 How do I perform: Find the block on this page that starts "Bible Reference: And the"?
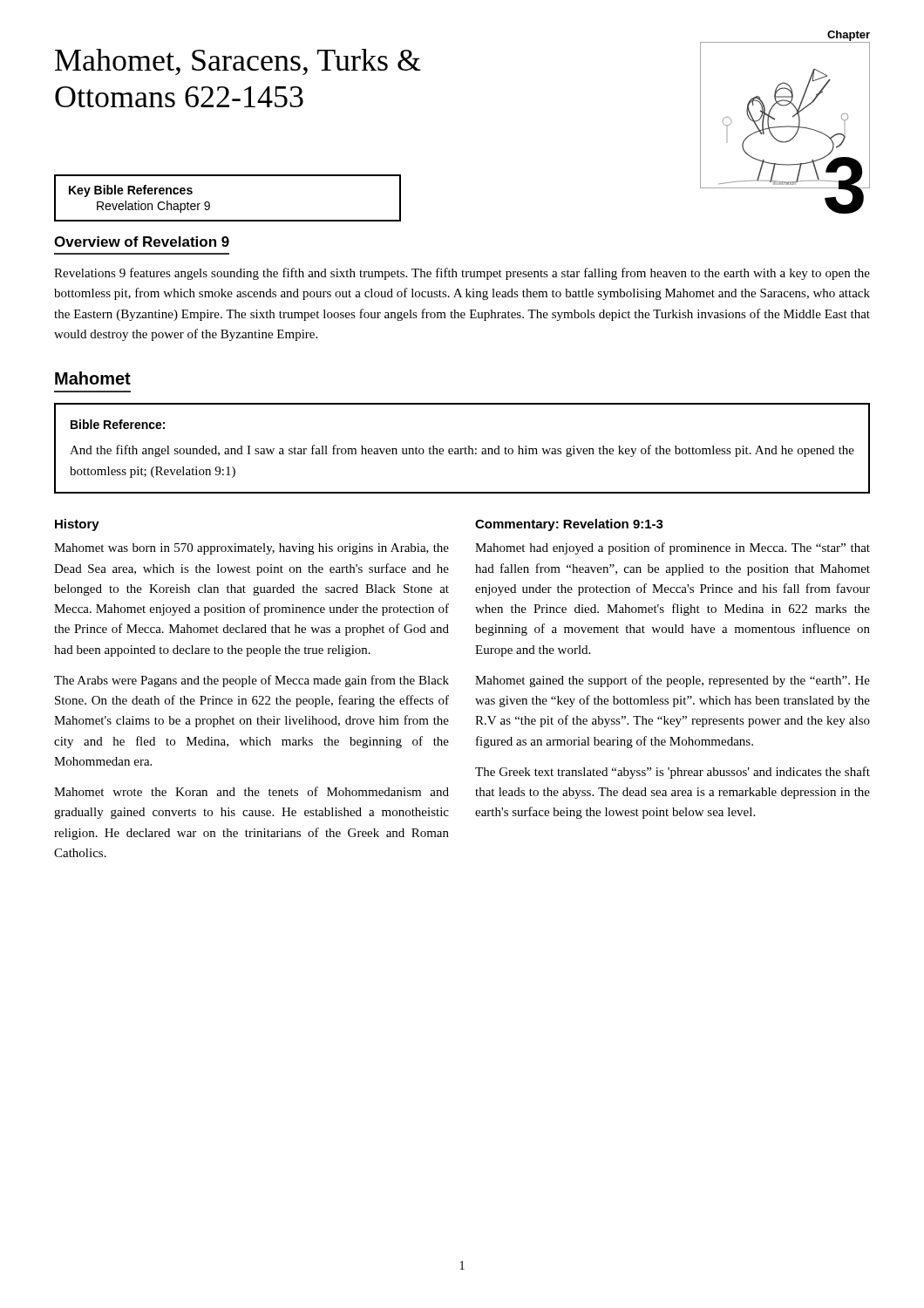pyautogui.click(x=462, y=448)
